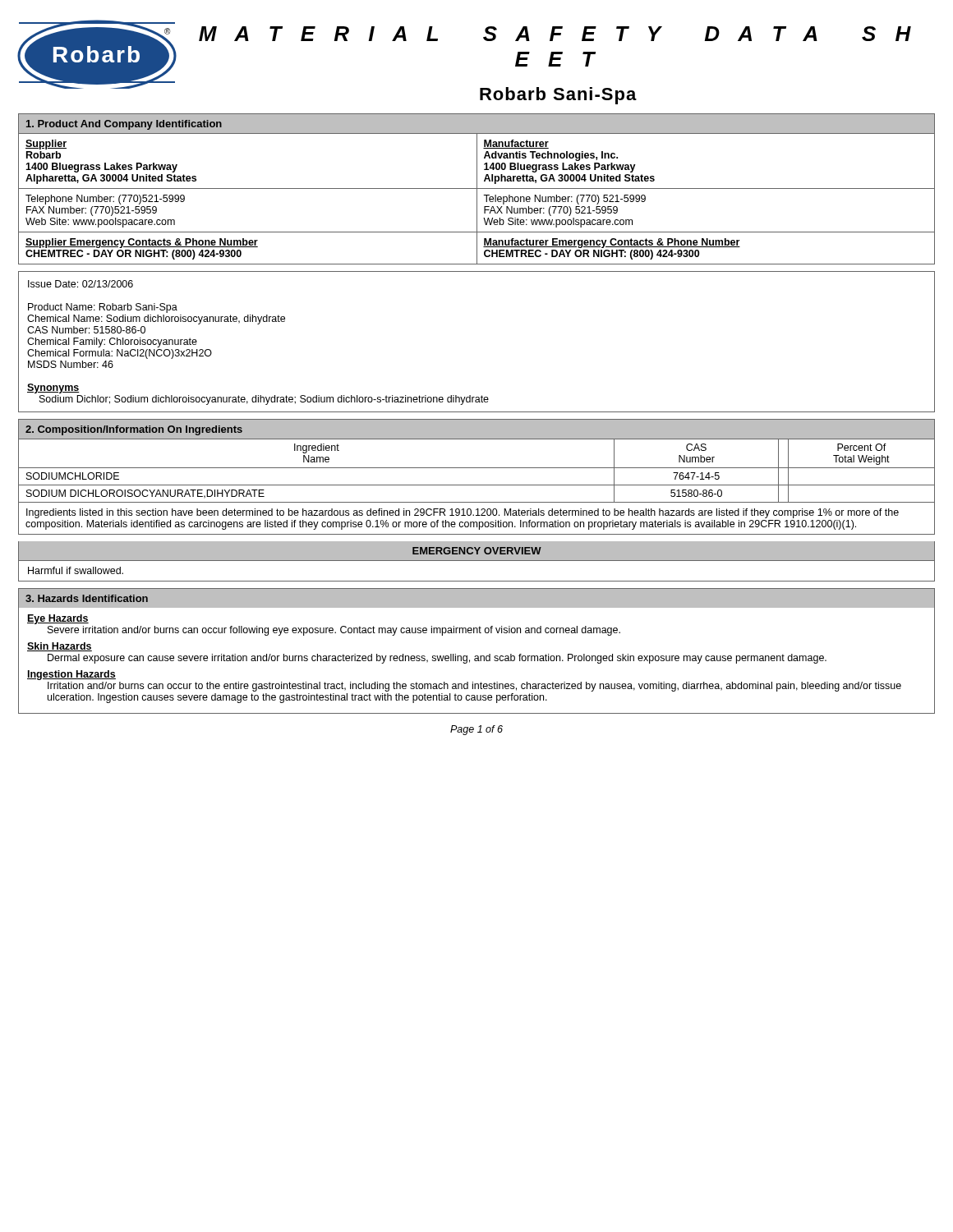Point to the element starting "Robarb Sani-Spa"
The height and width of the screenshot is (1232, 953).
pyautogui.click(x=558, y=94)
